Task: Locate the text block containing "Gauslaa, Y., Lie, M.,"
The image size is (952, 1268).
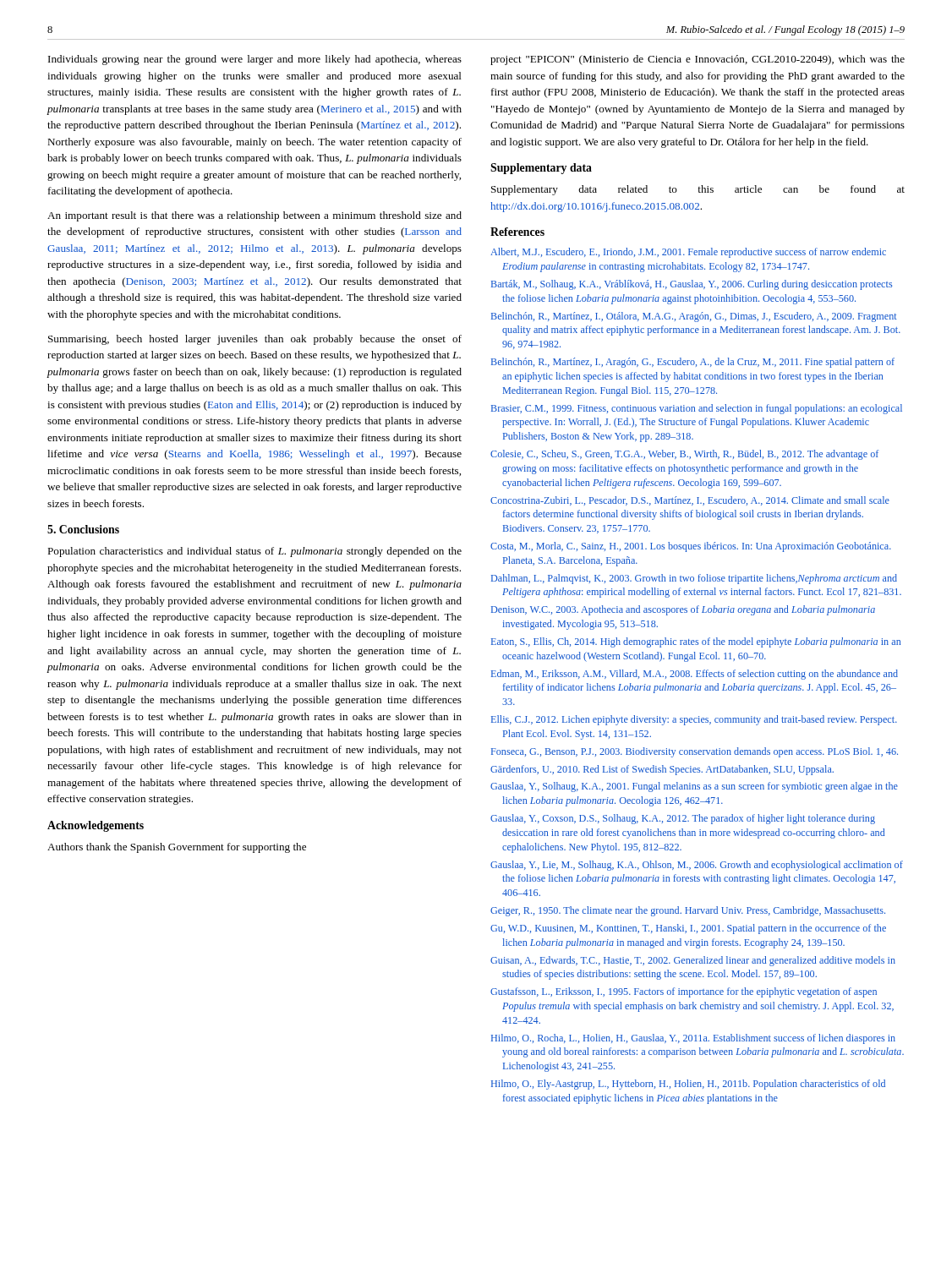Action: 697,879
